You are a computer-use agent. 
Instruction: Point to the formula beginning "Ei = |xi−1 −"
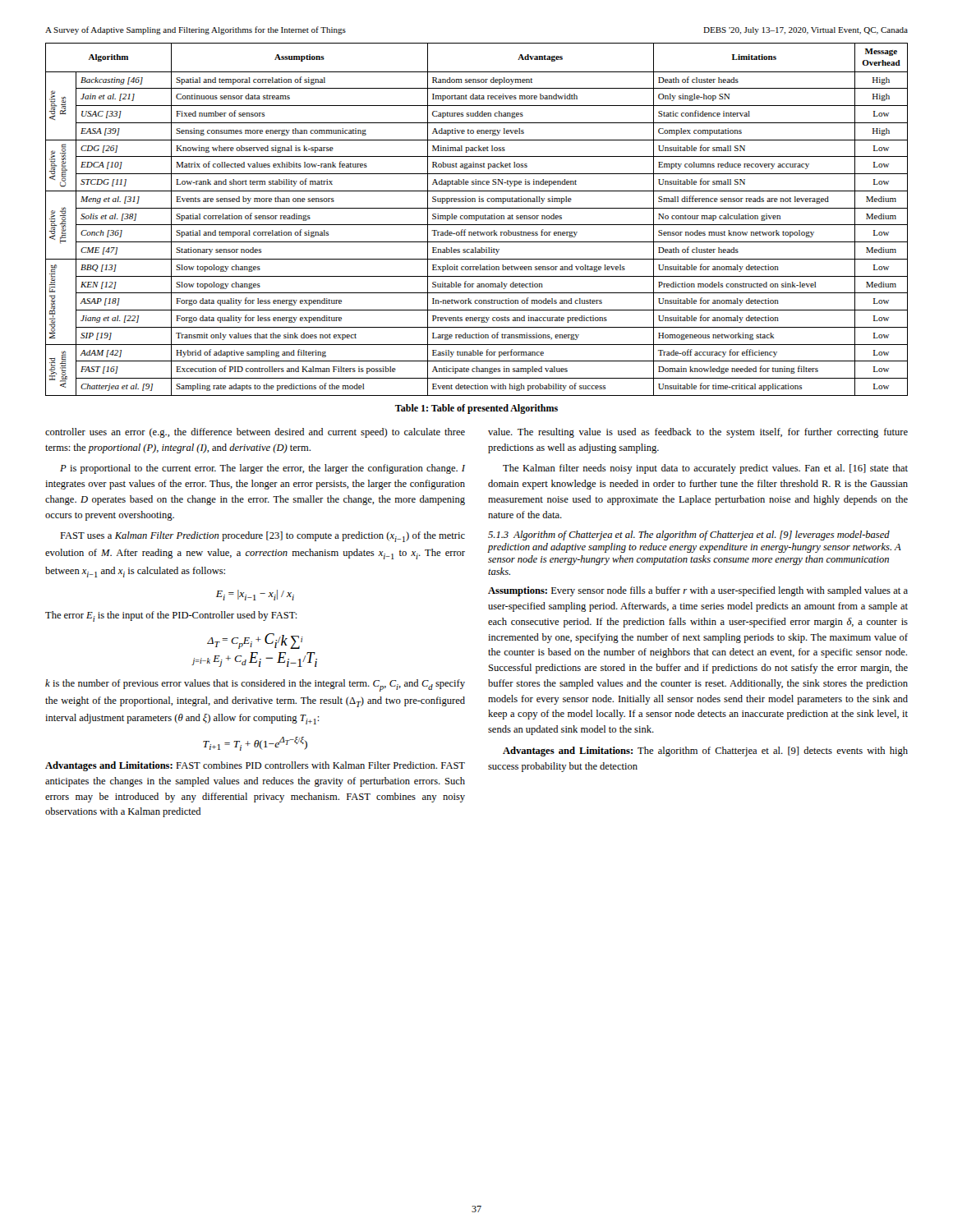tap(255, 594)
